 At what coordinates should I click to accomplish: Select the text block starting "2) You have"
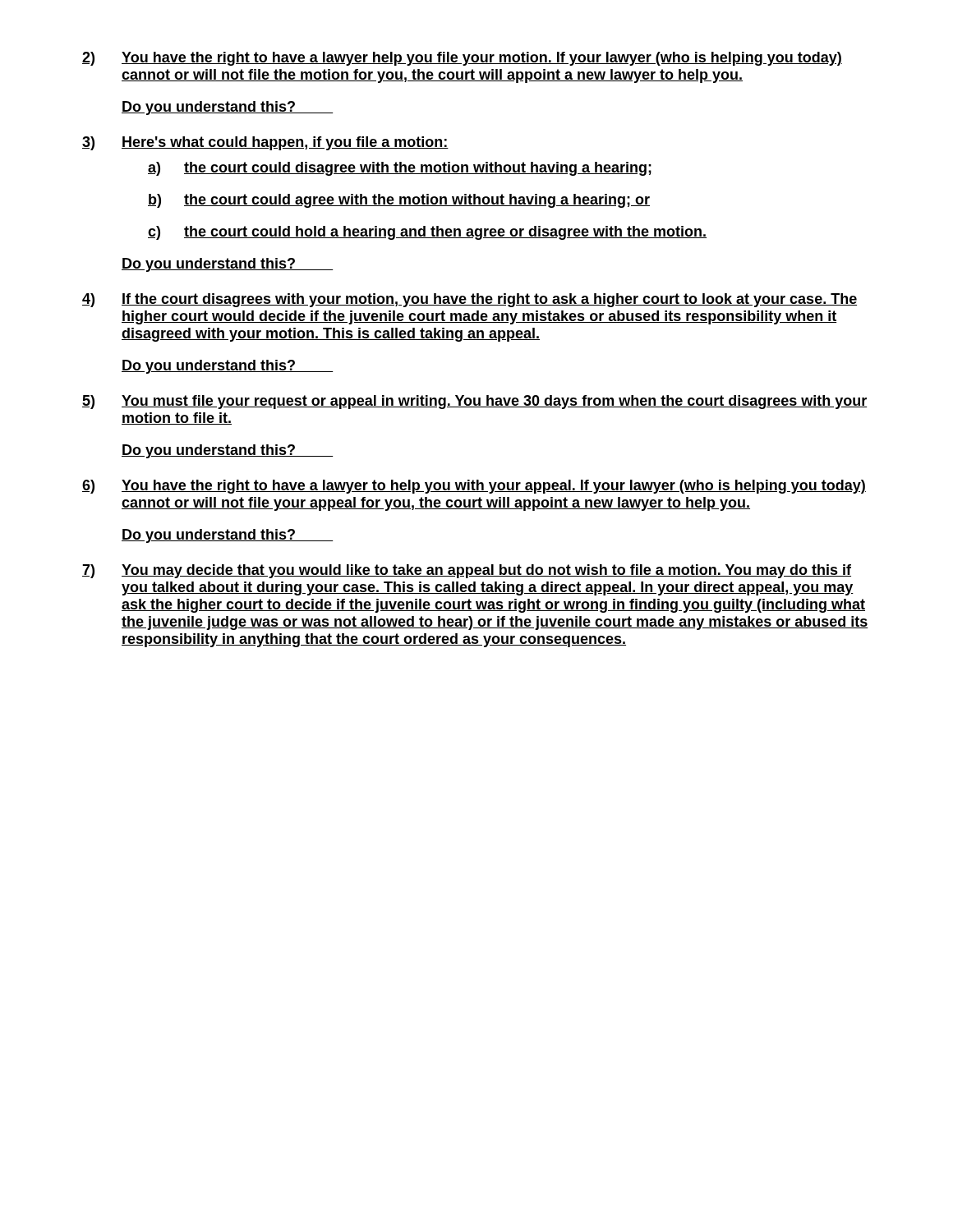(476, 67)
